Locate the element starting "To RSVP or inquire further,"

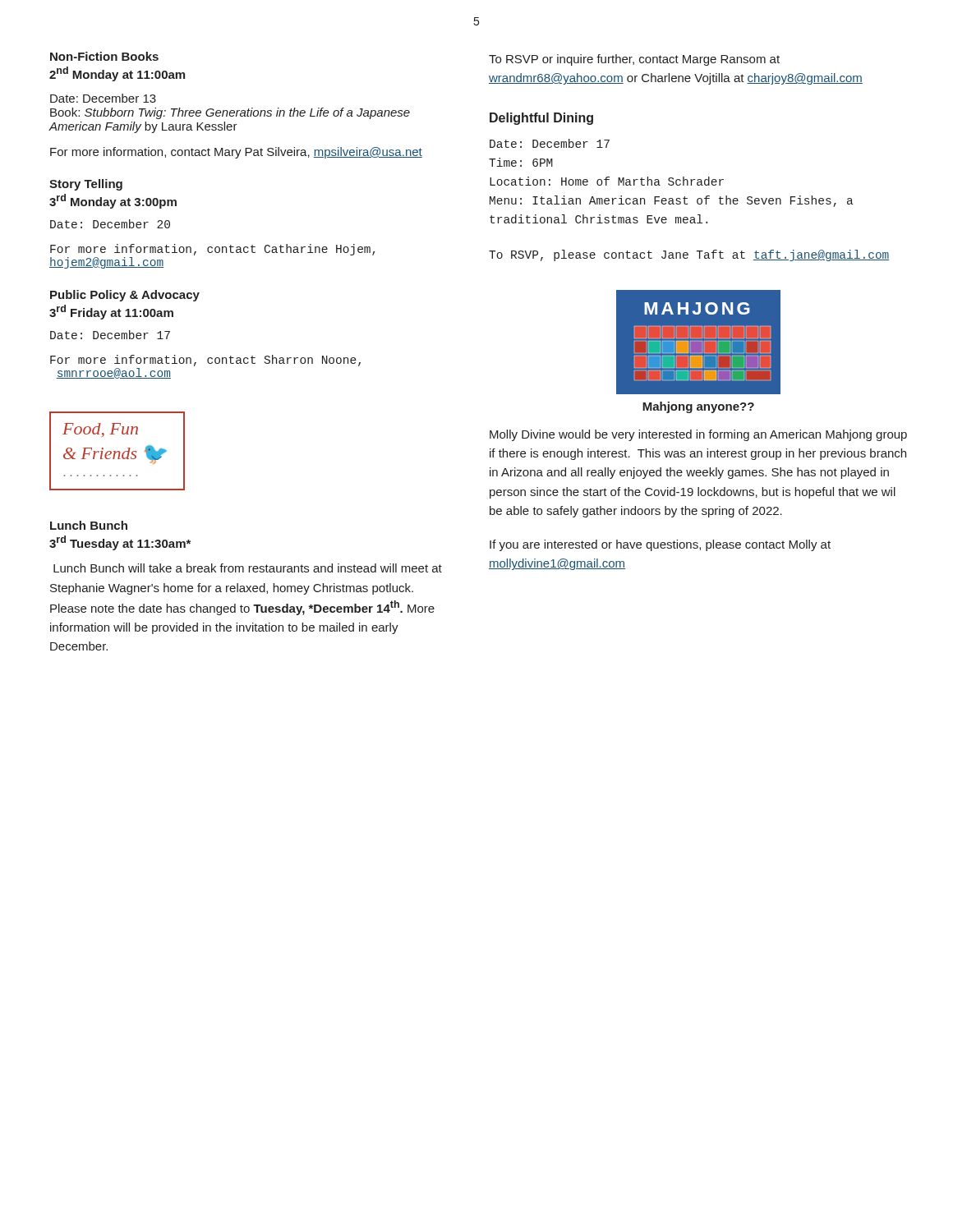pyautogui.click(x=676, y=68)
